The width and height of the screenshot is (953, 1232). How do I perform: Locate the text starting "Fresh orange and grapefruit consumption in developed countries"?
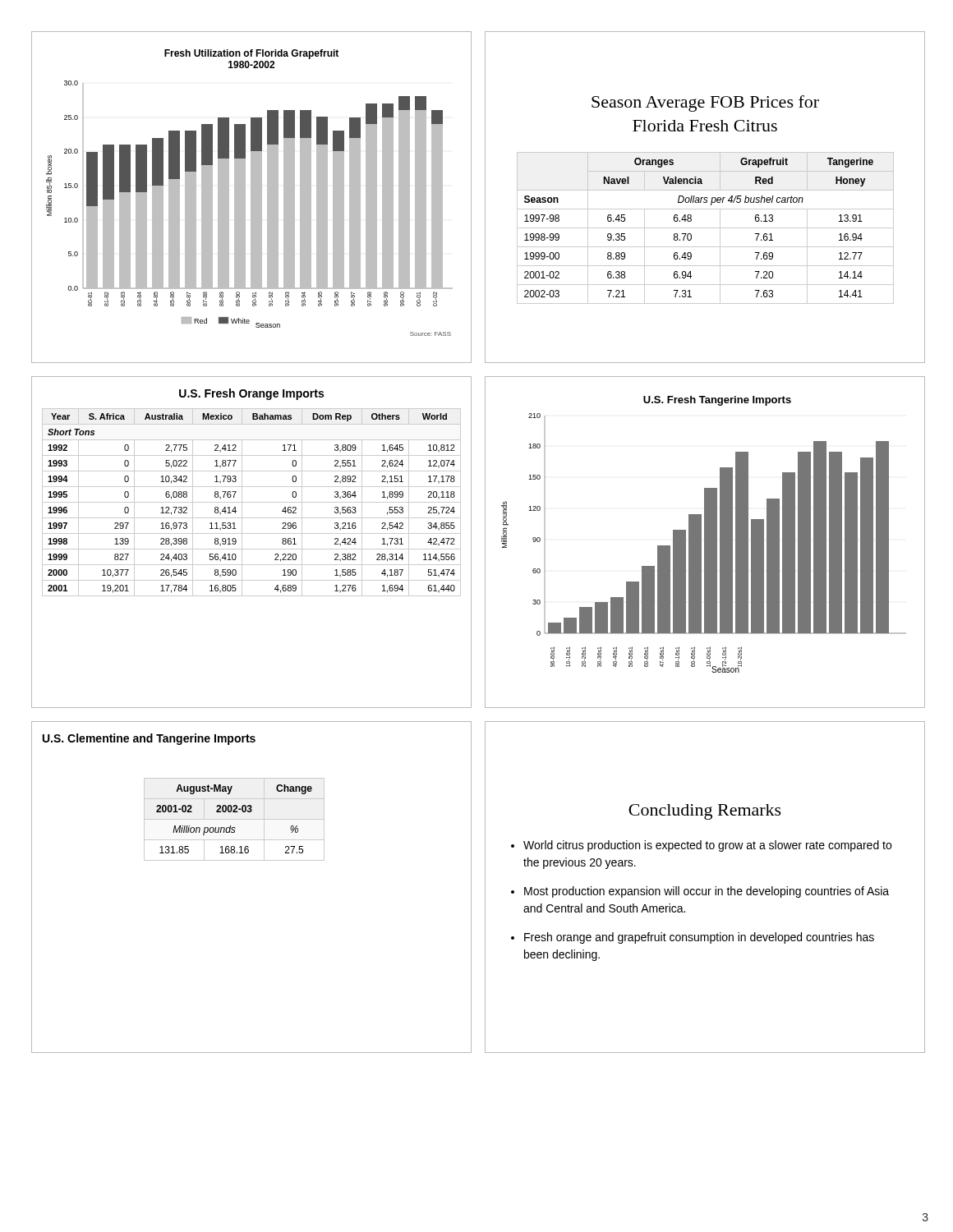coord(699,946)
